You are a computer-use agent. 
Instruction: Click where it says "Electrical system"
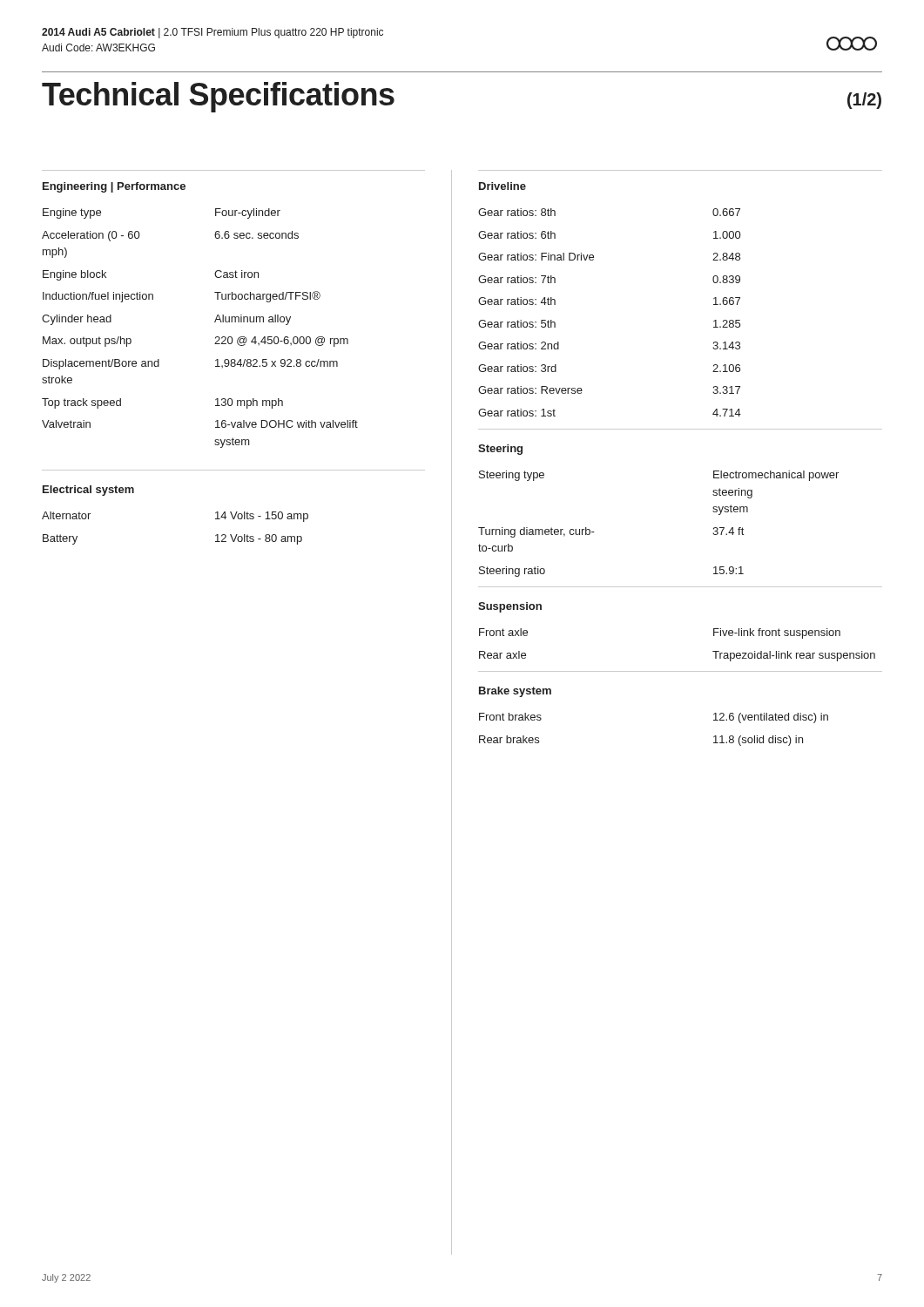point(88,489)
